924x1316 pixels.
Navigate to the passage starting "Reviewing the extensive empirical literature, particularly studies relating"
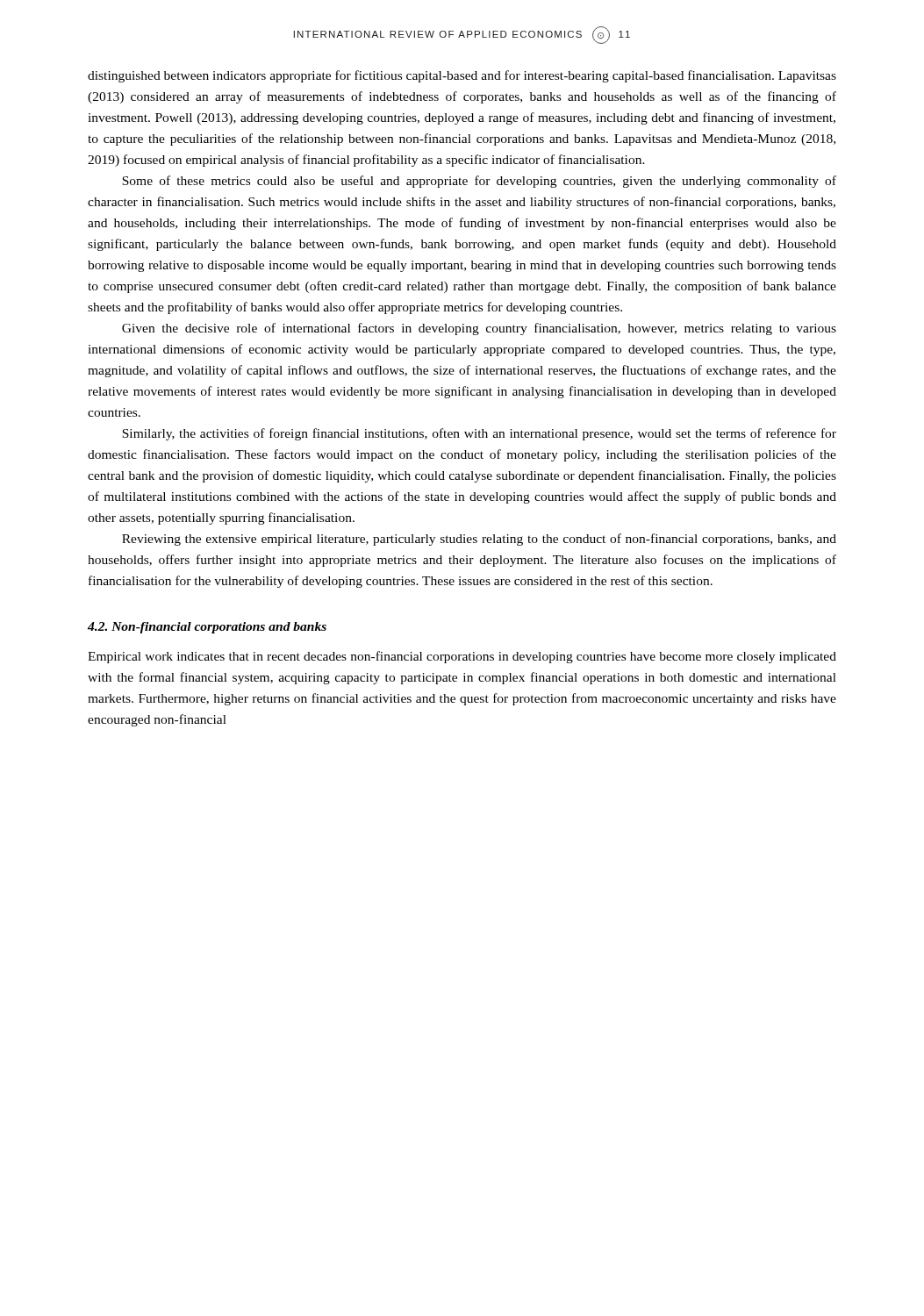pos(462,560)
